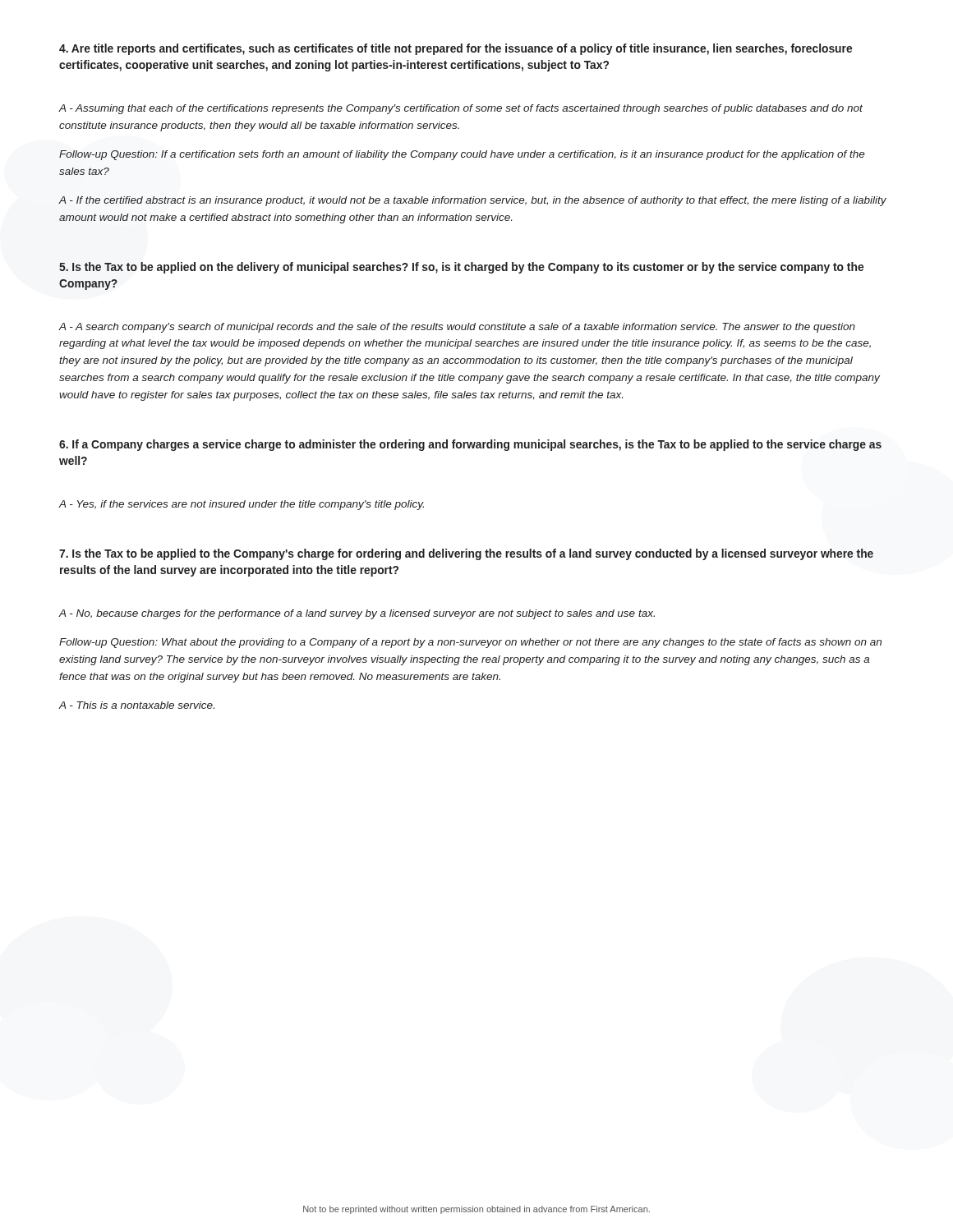The image size is (953, 1232).
Task: Find the passage starting "A - No, because charges for"
Action: click(476, 614)
